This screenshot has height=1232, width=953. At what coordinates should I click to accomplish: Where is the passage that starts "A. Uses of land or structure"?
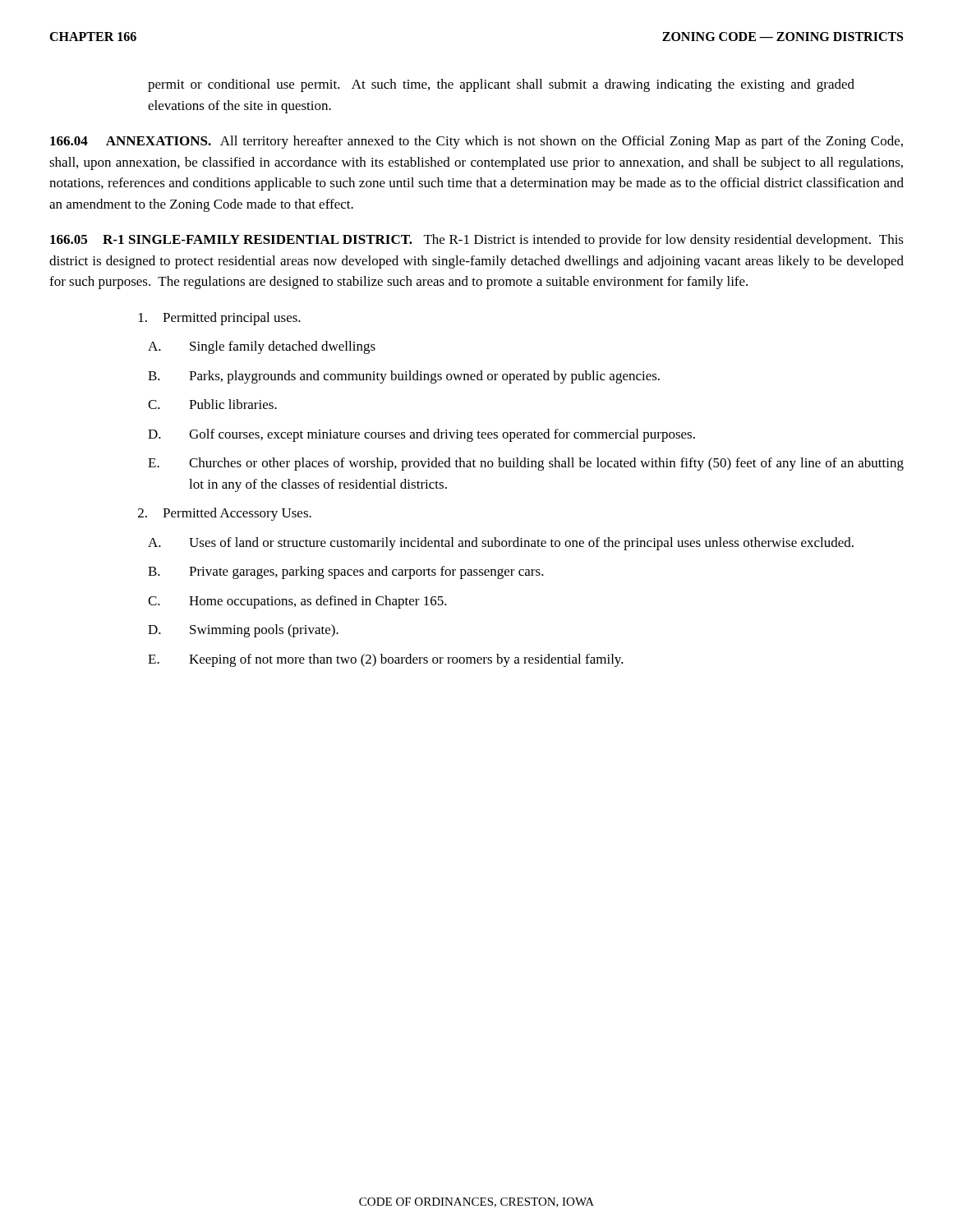[526, 542]
